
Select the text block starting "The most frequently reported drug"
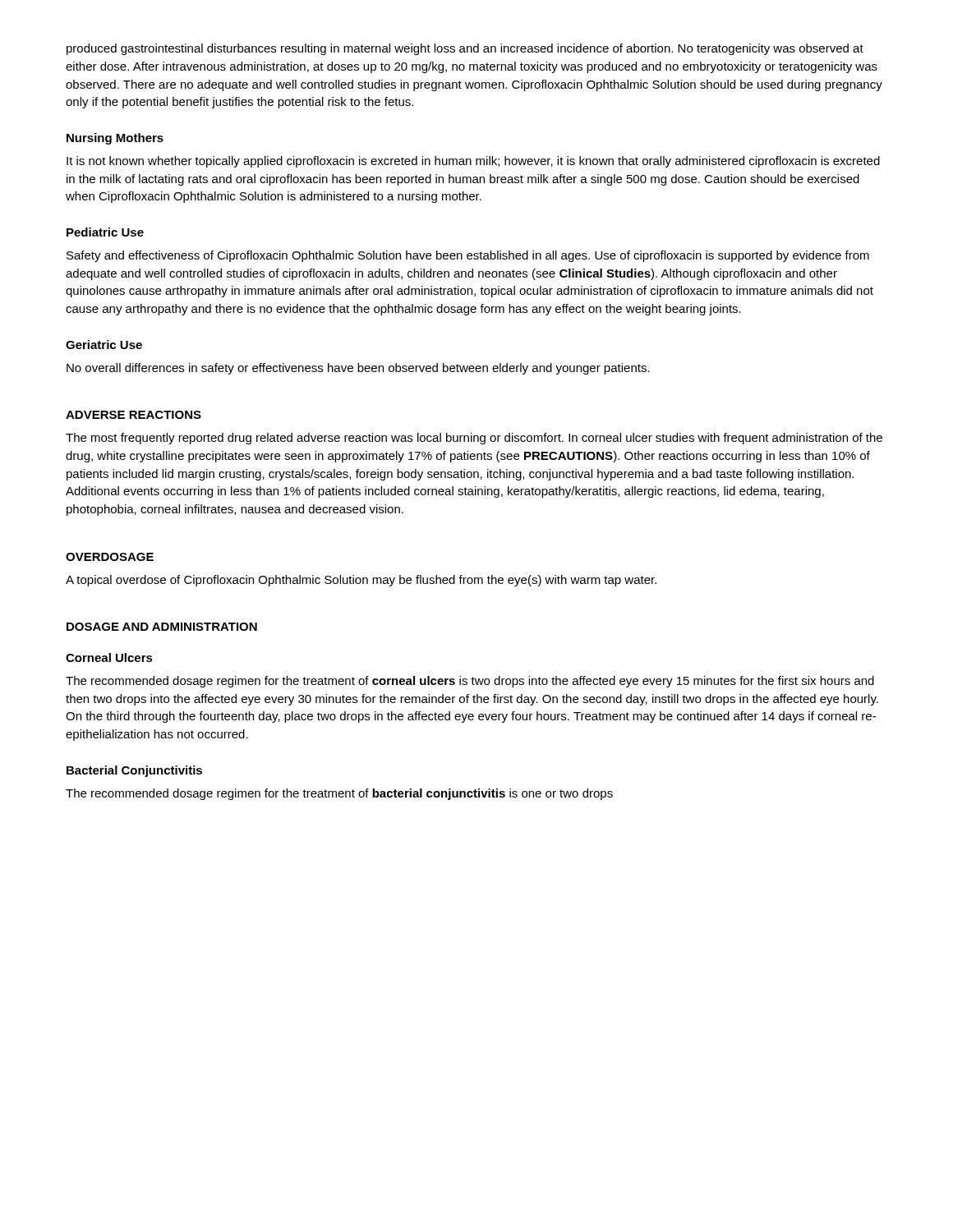coord(474,473)
